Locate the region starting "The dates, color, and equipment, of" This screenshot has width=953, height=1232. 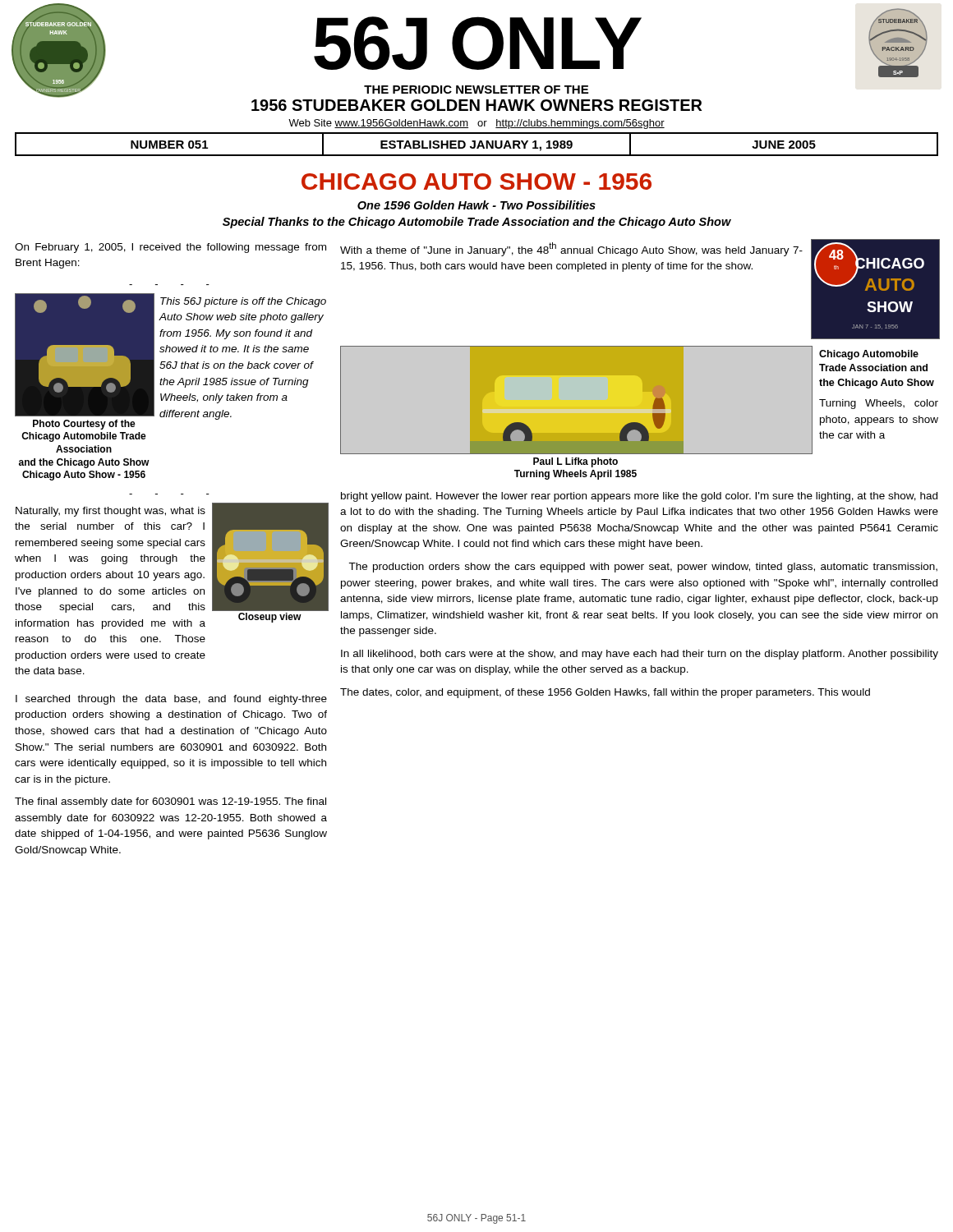click(x=605, y=692)
